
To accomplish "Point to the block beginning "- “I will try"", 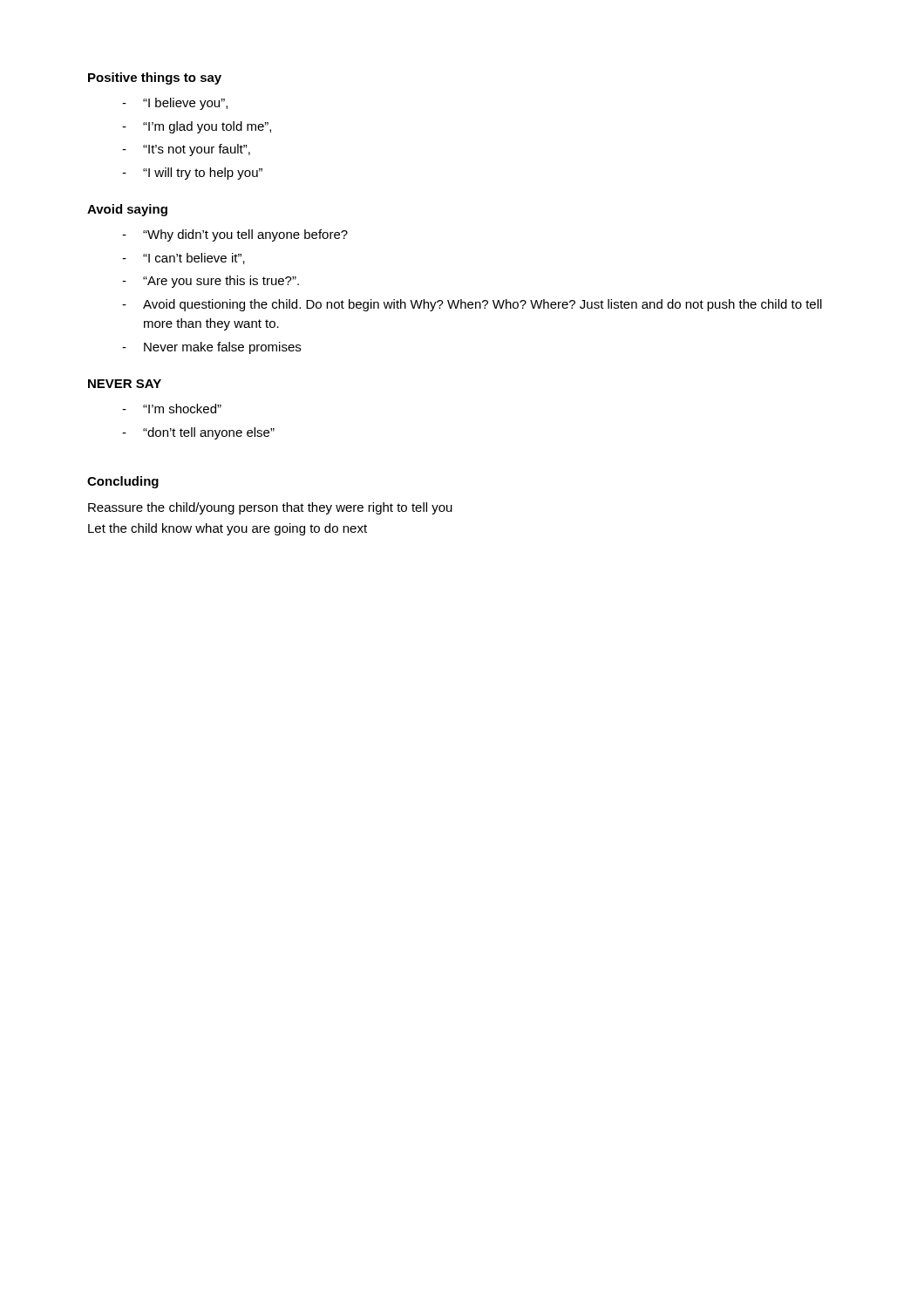I will (x=192, y=172).
